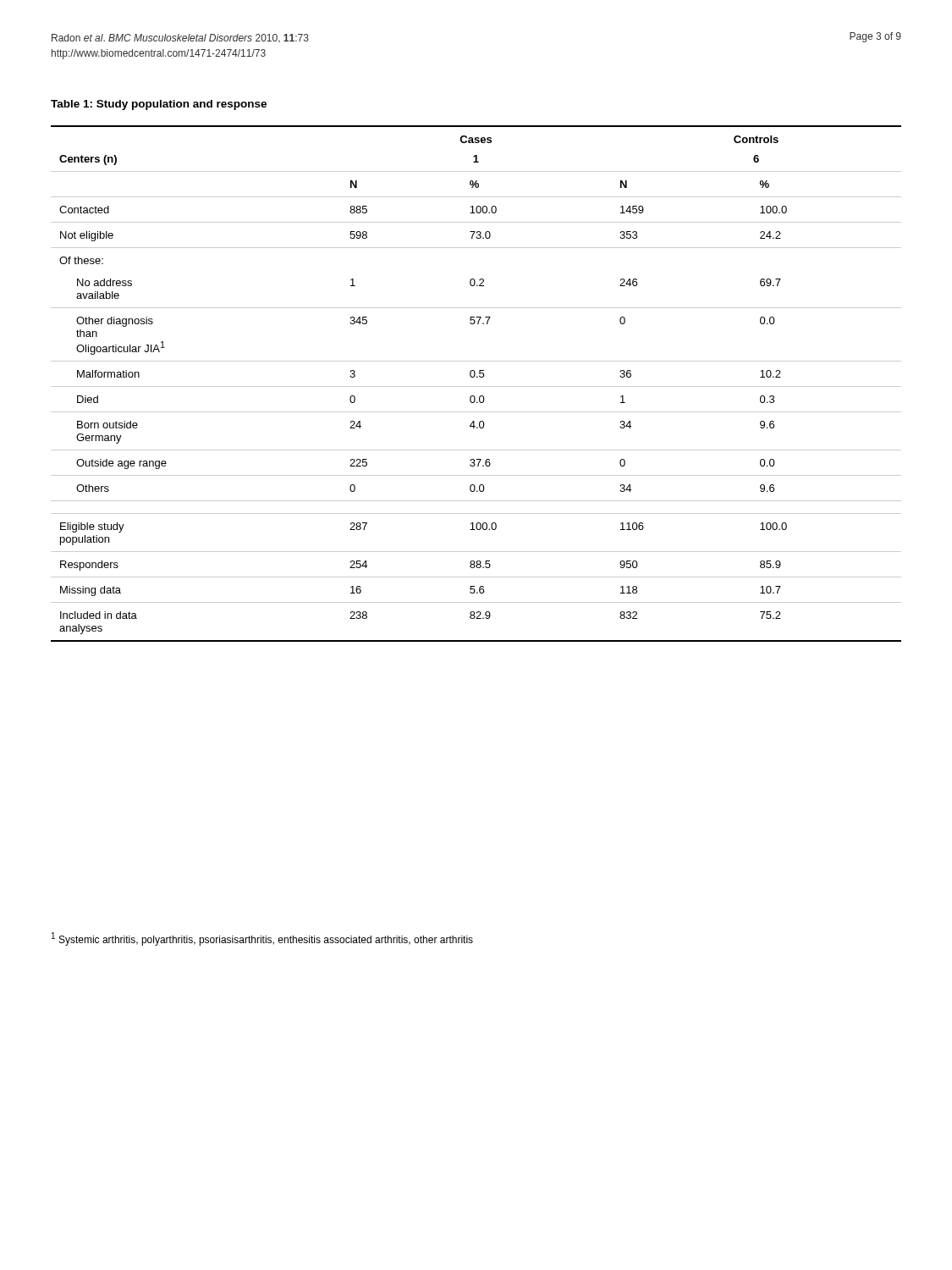Locate the table with the text "Missing data"
This screenshot has width=952, height=1270.
pos(476,384)
